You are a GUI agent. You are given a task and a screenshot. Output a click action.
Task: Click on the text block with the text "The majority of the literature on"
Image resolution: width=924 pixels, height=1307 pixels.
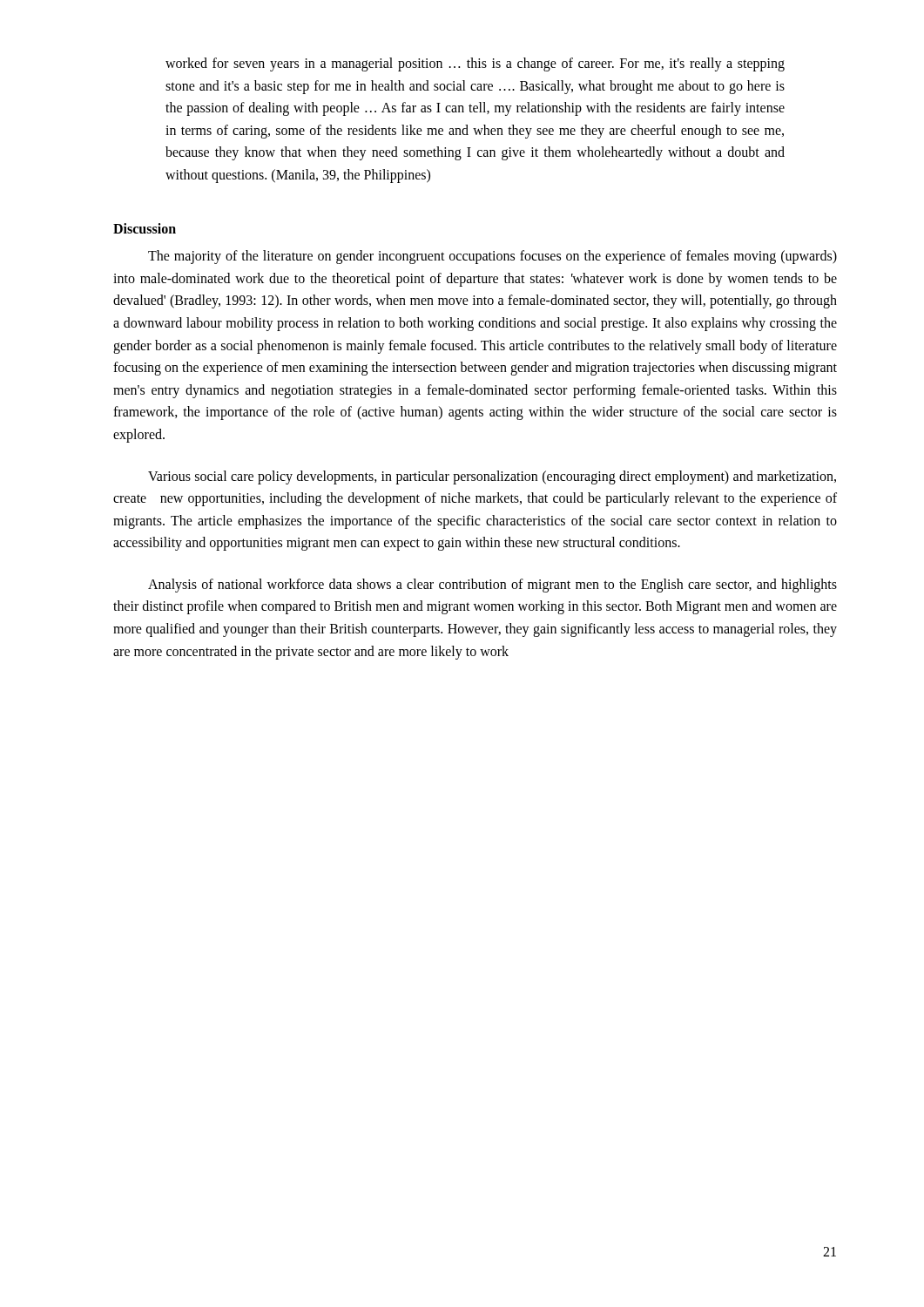[x=475, y=345]
